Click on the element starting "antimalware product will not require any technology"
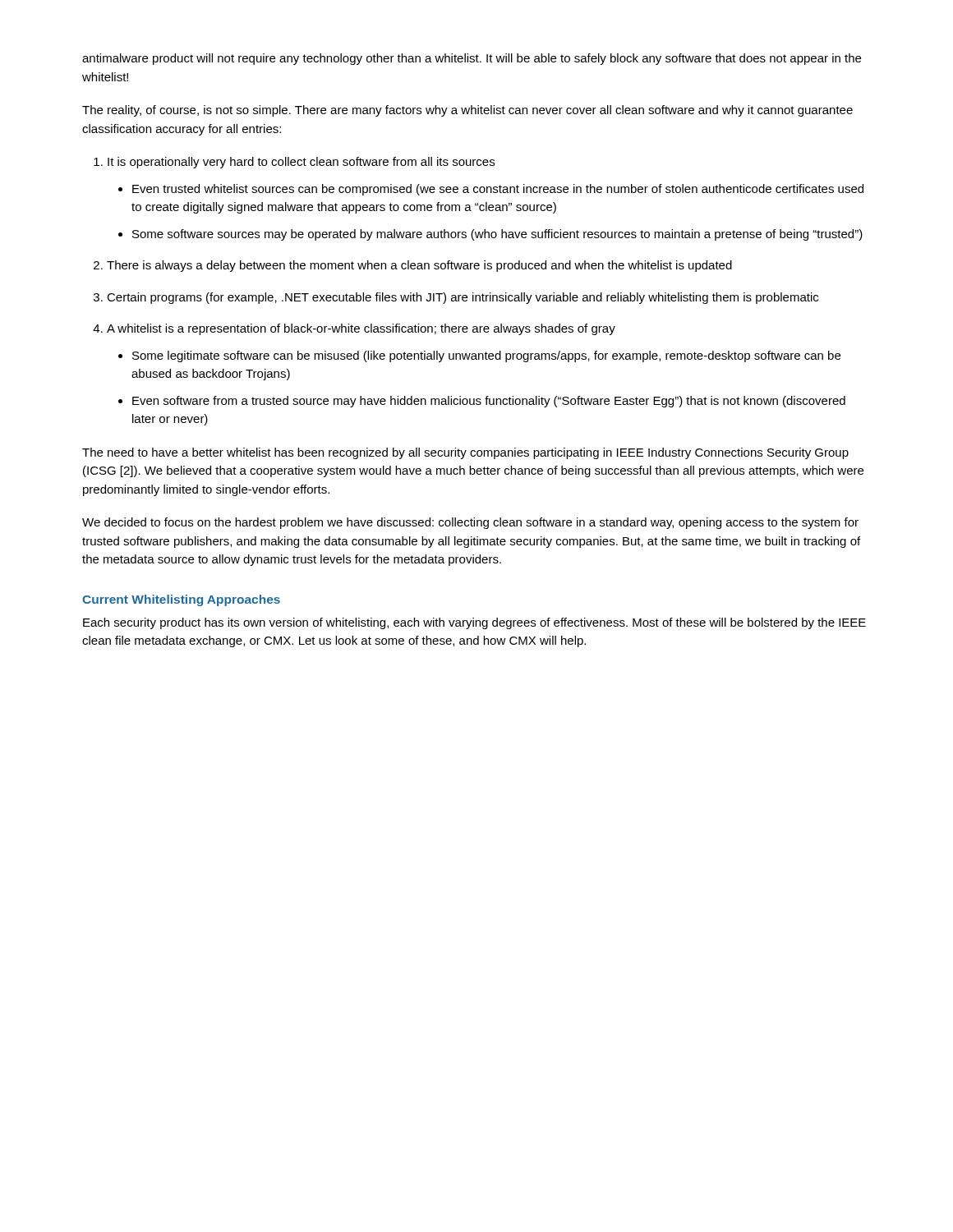953x1232 pixels. pos(472,67)
